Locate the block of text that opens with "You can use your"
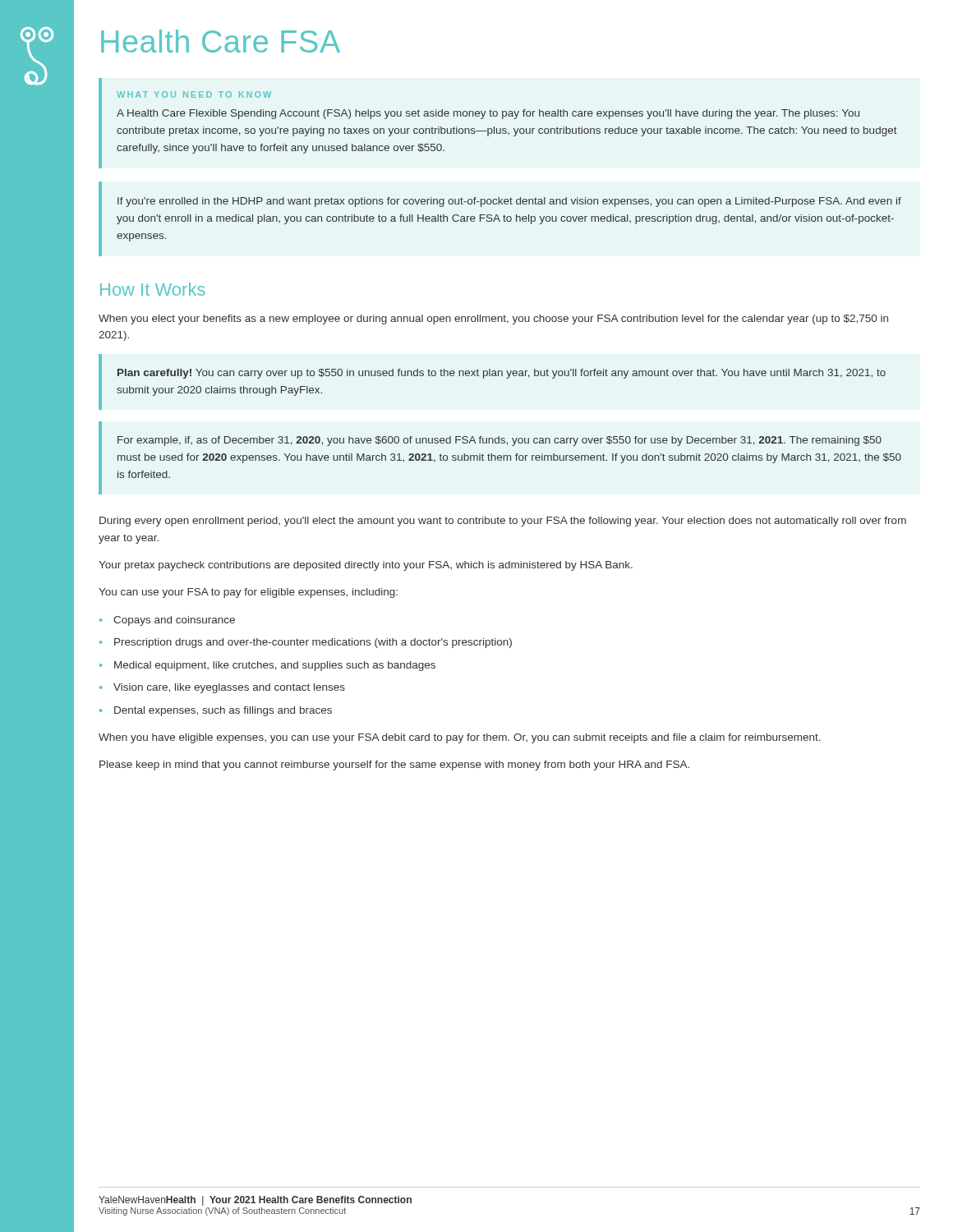The image size is (953, 1232). [x=248, y=592]
